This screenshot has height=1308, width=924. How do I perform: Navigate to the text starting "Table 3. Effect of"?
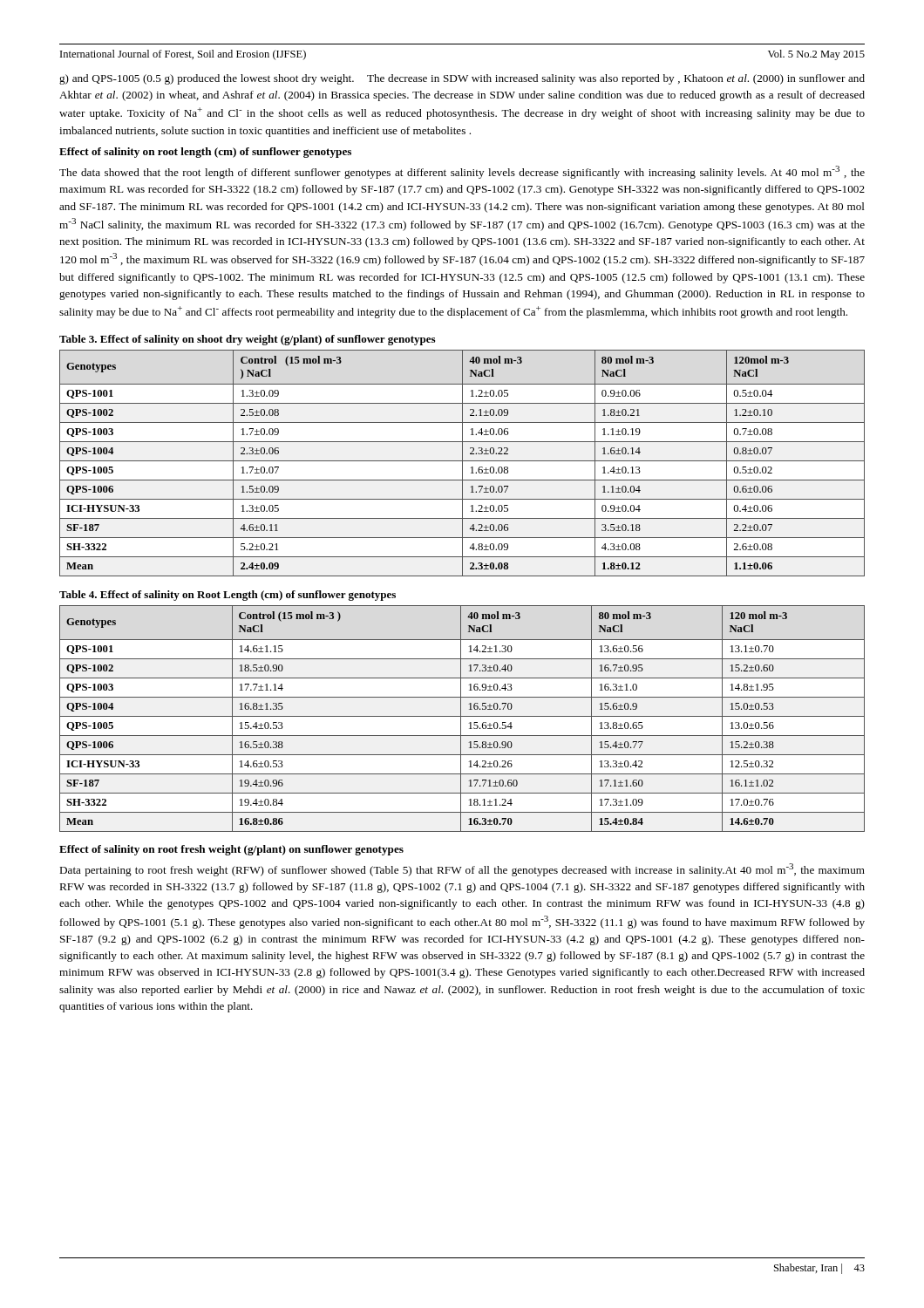[247, 339]
